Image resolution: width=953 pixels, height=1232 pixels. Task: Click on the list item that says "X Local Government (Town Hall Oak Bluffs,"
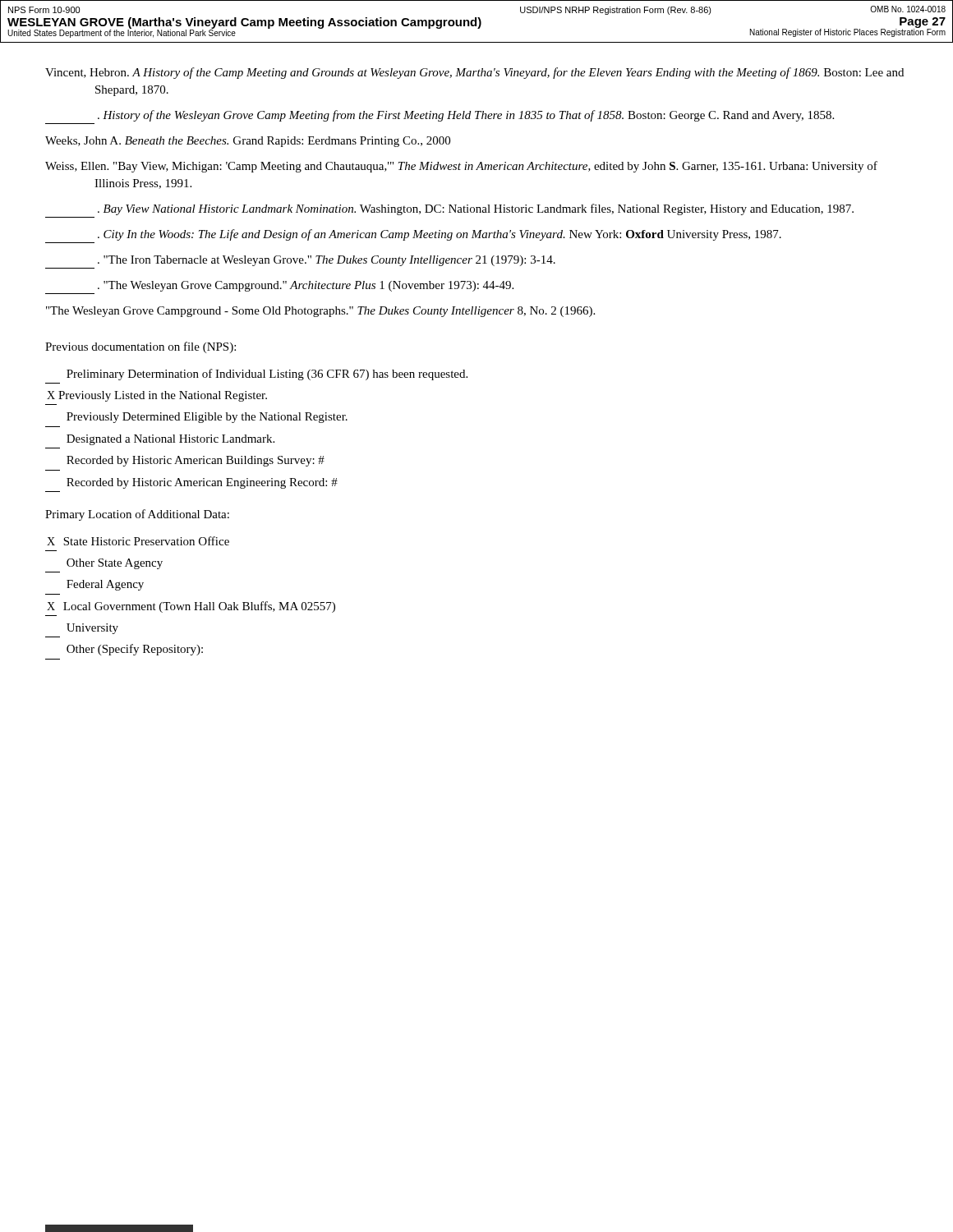tap(190, 607)
